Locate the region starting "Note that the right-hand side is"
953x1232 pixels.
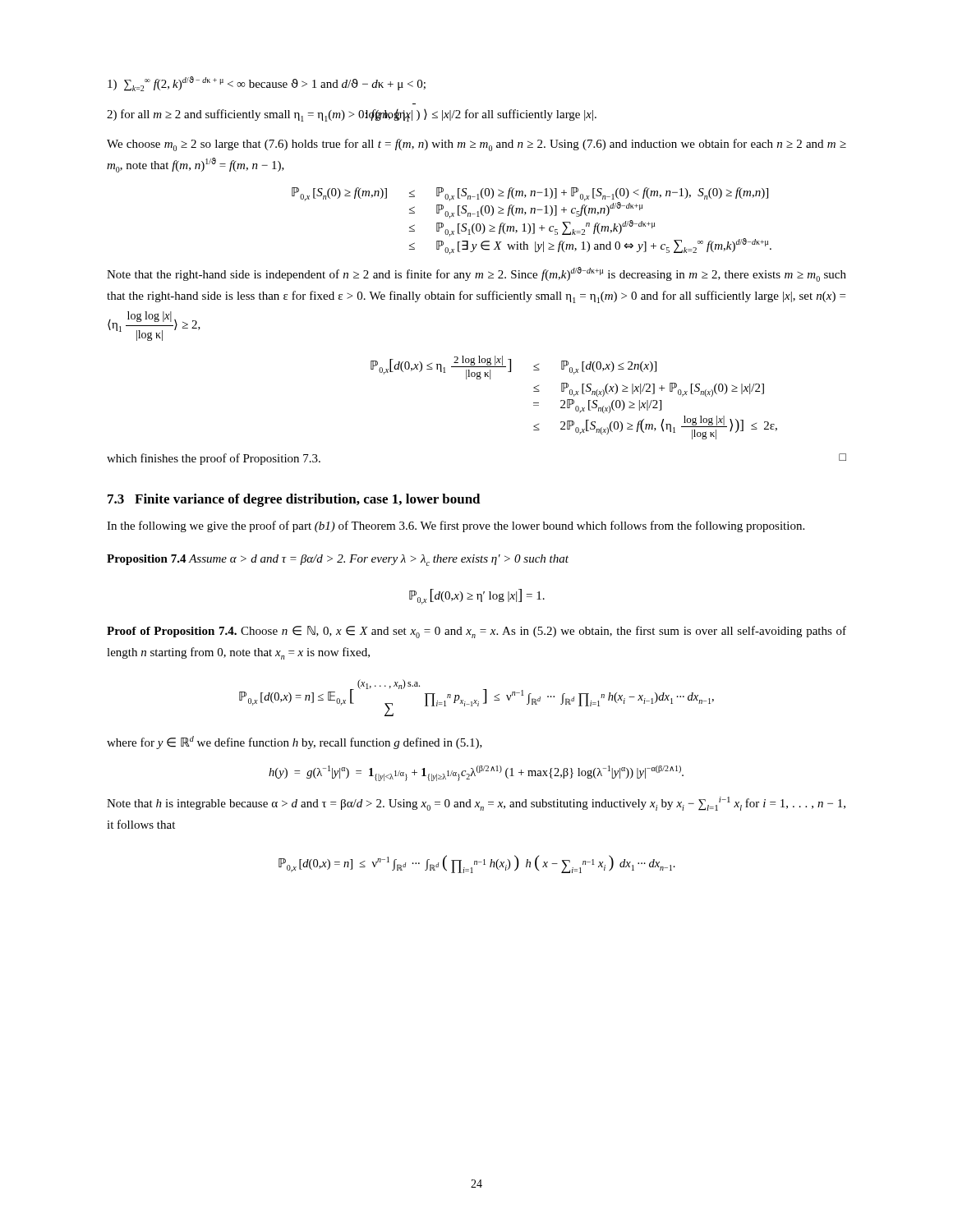tap(476, 305)
